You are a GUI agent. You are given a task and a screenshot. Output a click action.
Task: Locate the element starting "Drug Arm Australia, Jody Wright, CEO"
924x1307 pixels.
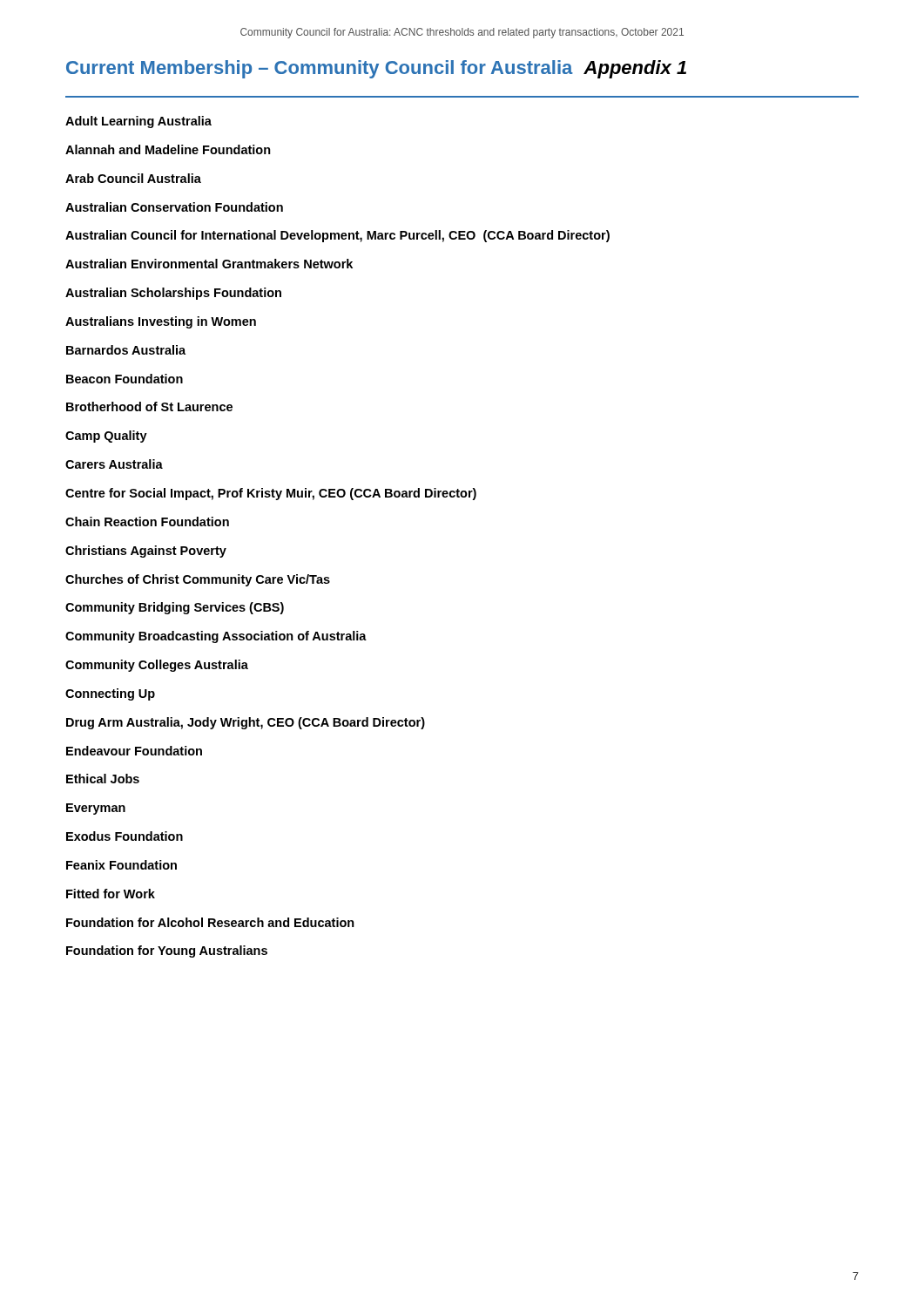tap(245, 722)
